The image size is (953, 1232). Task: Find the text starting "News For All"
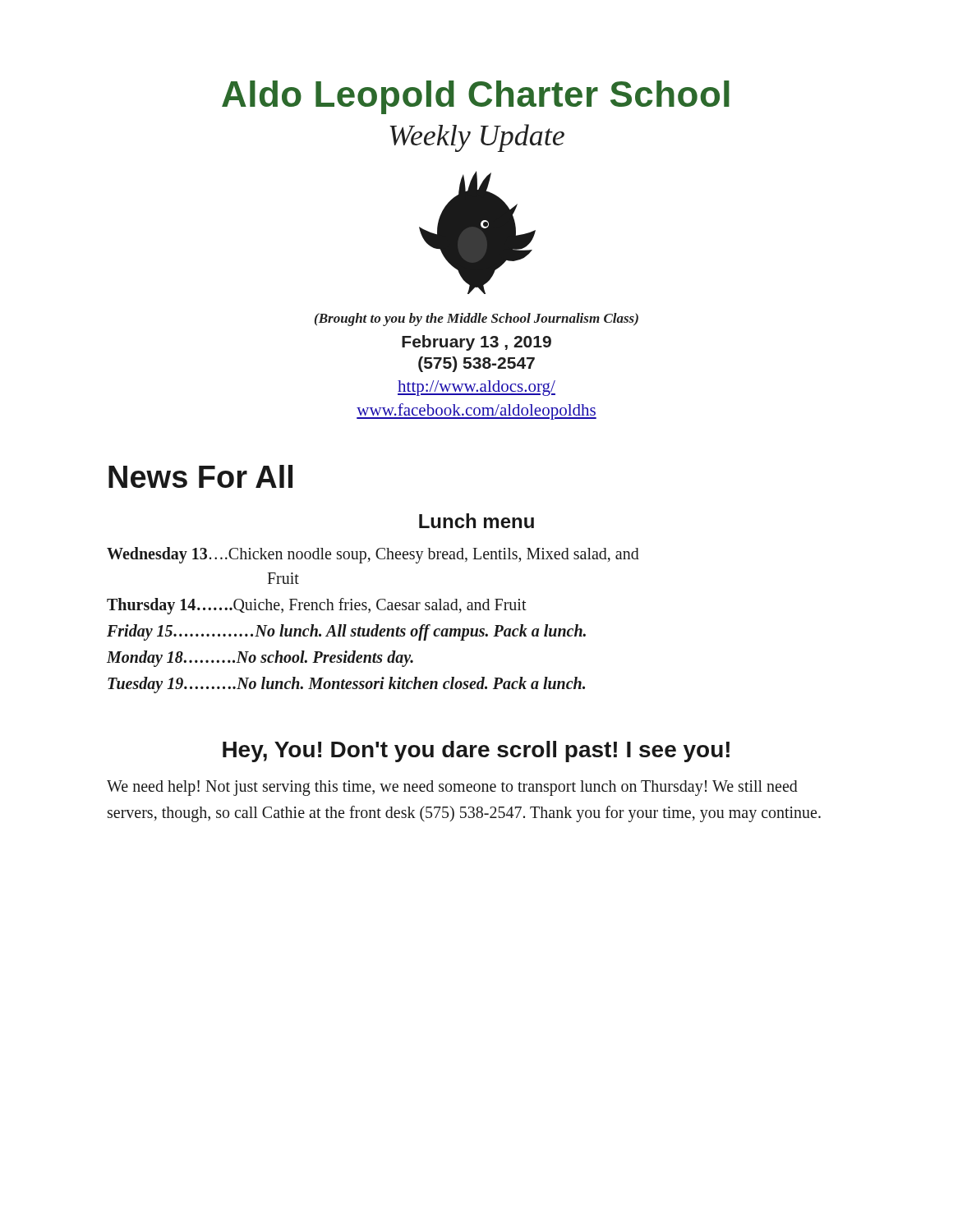201,477
